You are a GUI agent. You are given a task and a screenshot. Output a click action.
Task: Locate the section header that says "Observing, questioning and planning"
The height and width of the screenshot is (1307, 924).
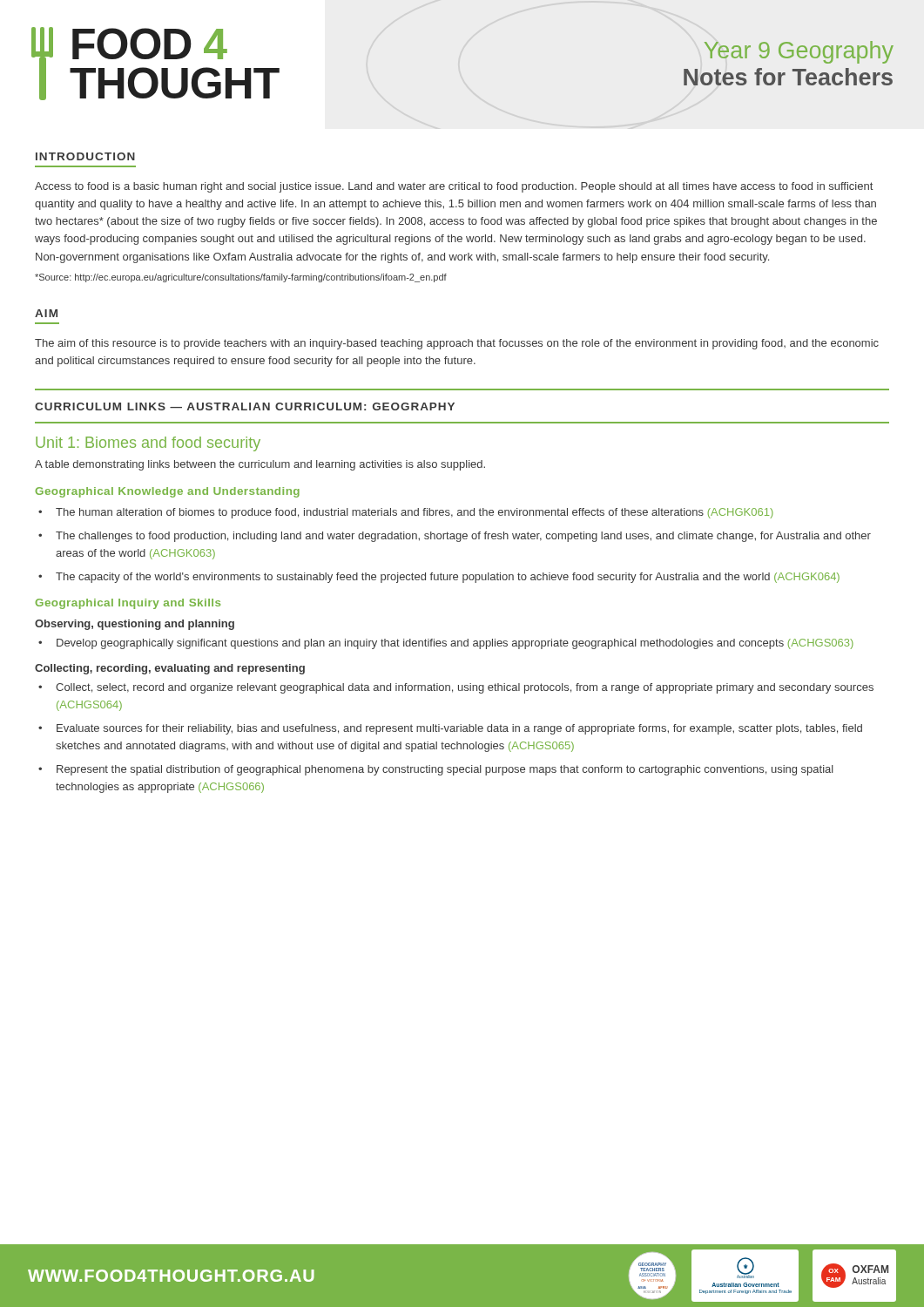click(x=135, y=623)
